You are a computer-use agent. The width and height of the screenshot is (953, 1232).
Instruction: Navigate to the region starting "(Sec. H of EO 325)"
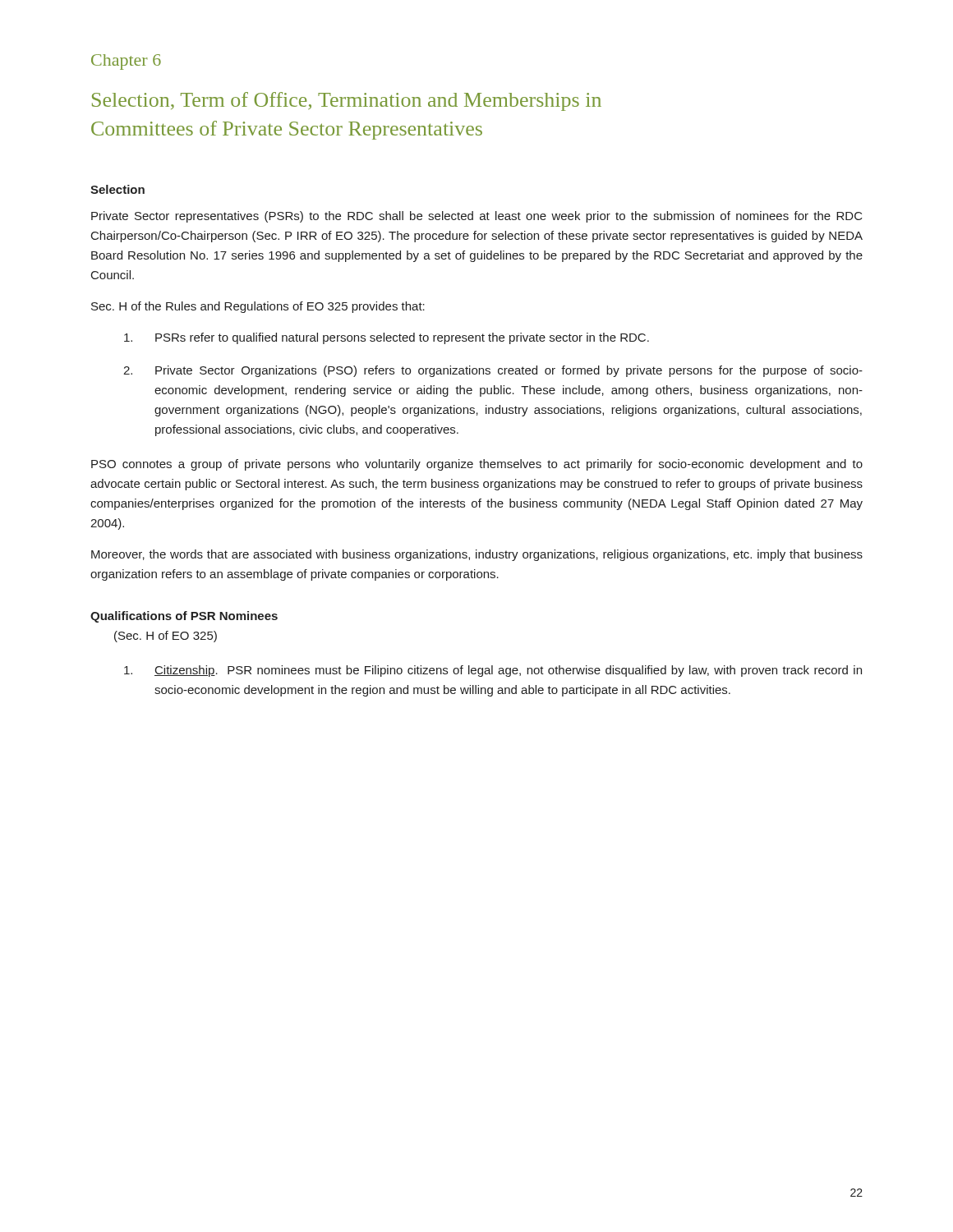165,635
